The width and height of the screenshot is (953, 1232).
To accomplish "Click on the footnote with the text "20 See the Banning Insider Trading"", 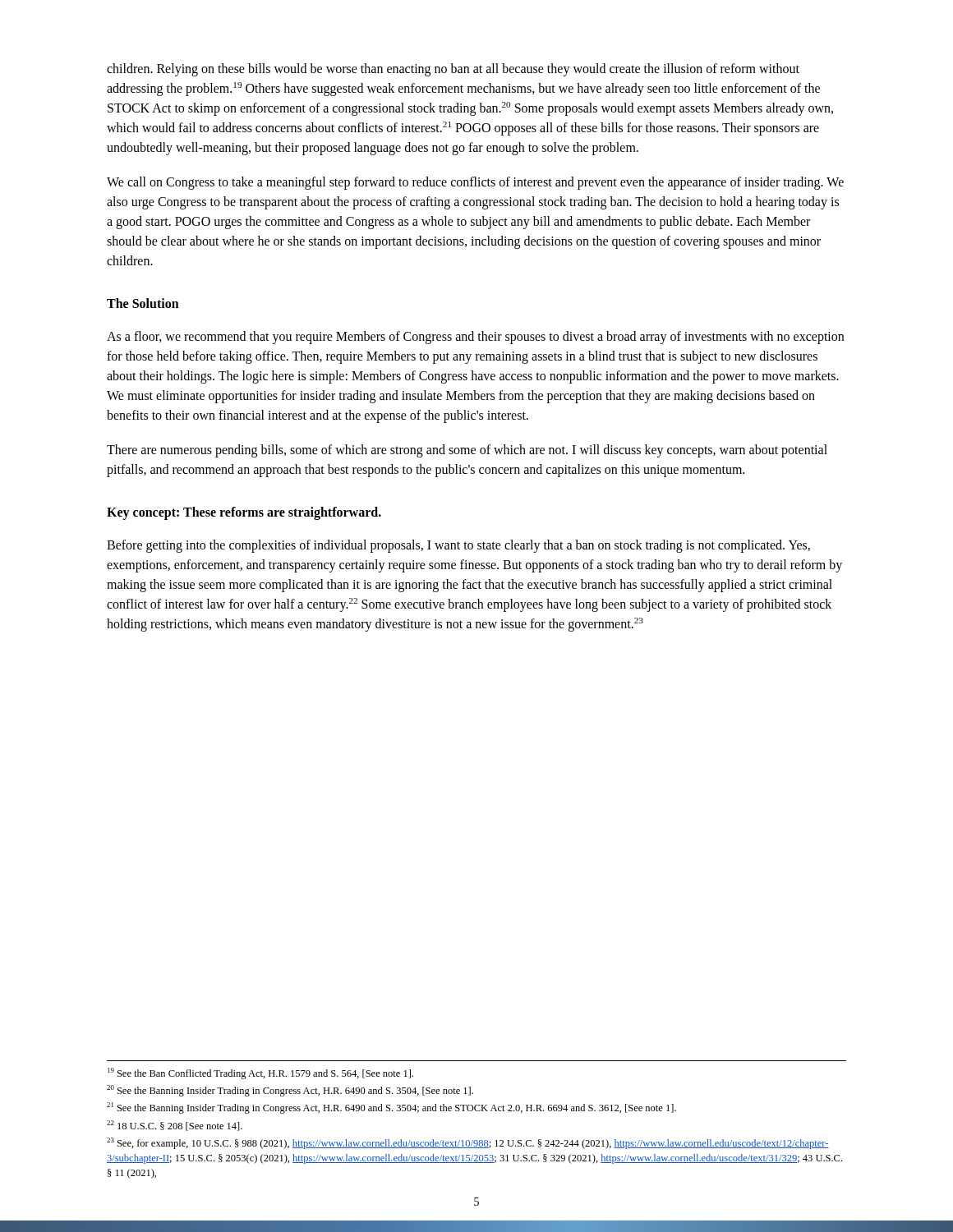I will (290, 1090).
